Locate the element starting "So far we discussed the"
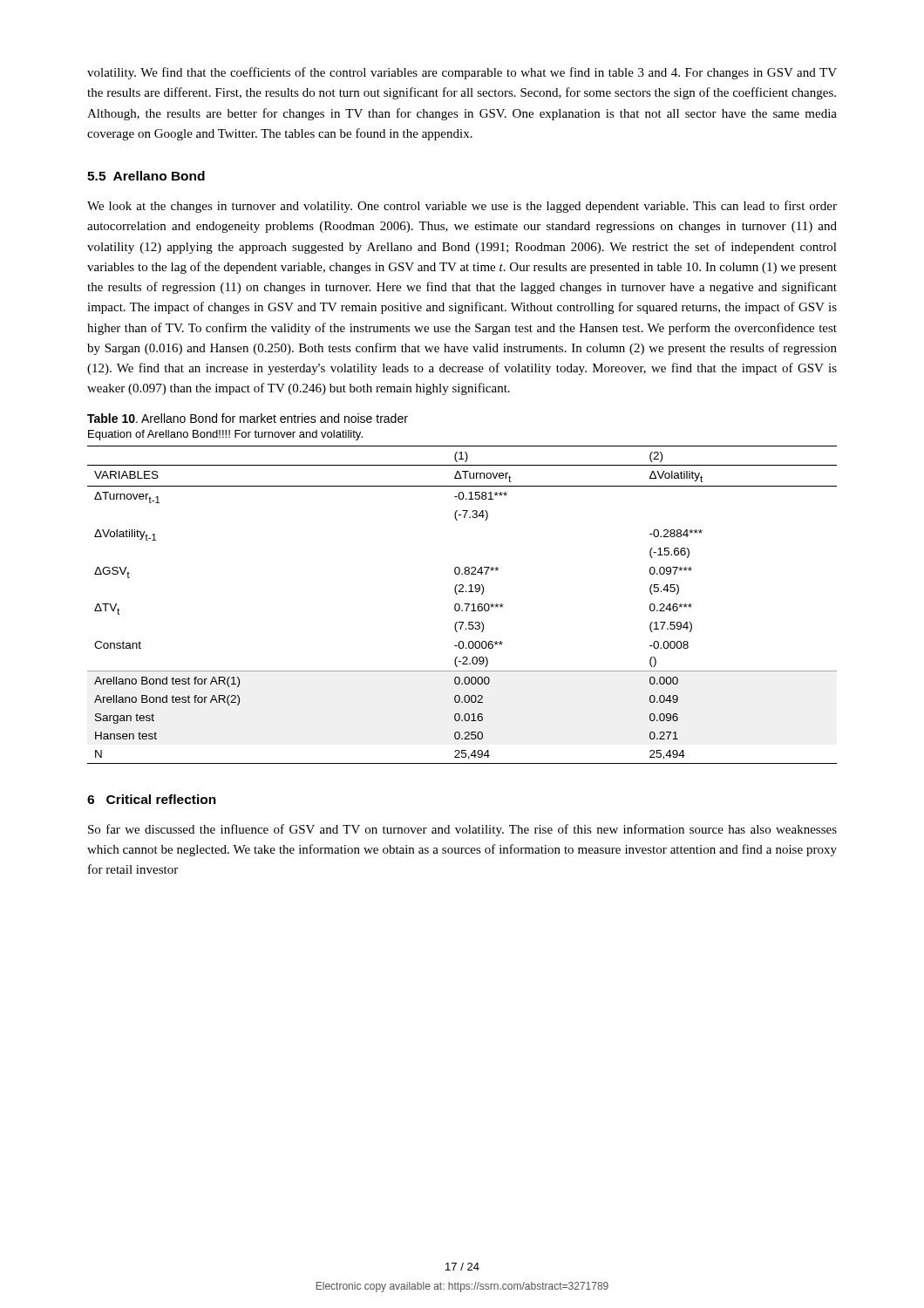This screenshot has width=924, height=1308. click(x=462, y=850)
